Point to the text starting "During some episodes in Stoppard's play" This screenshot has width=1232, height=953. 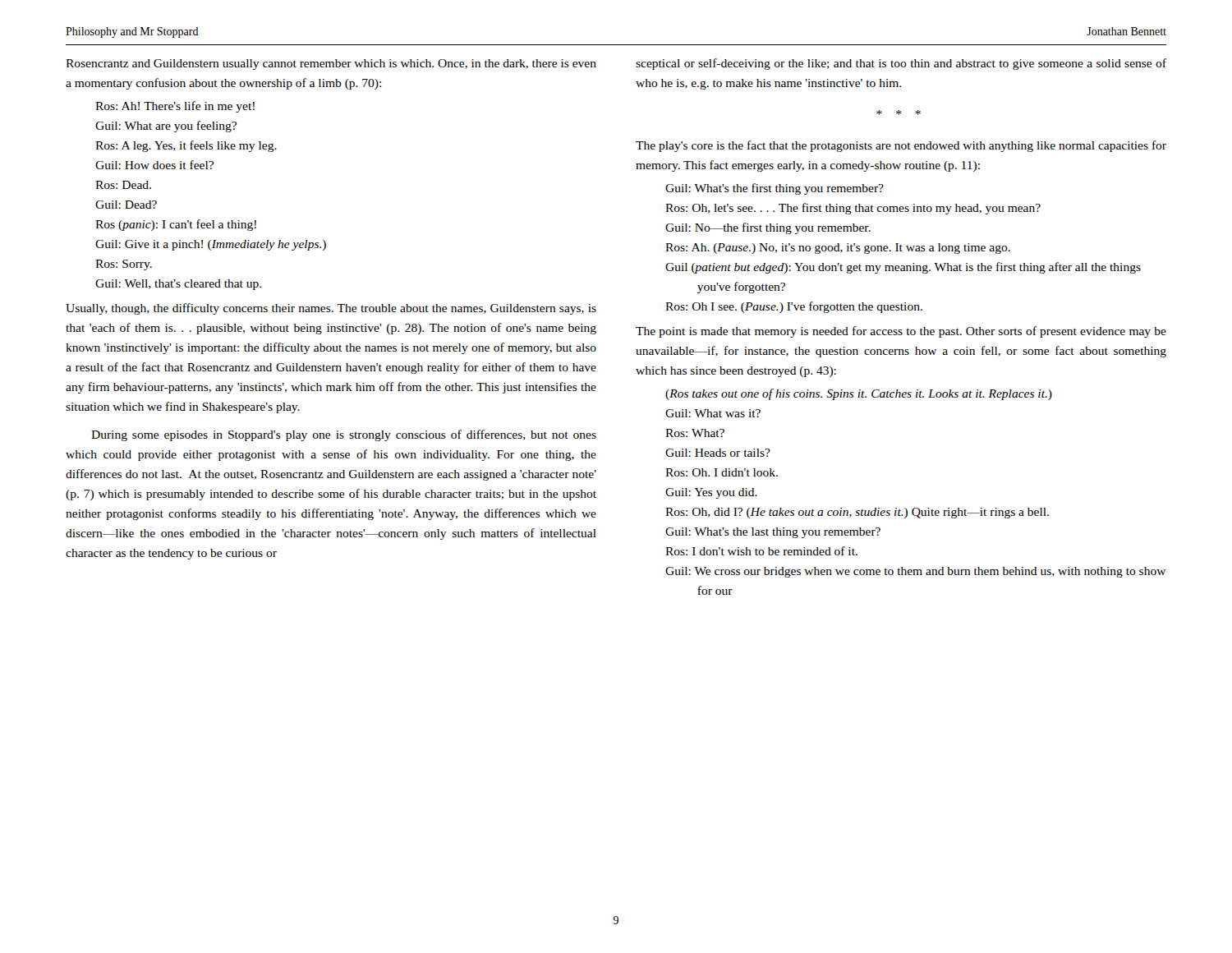(331, 494)
